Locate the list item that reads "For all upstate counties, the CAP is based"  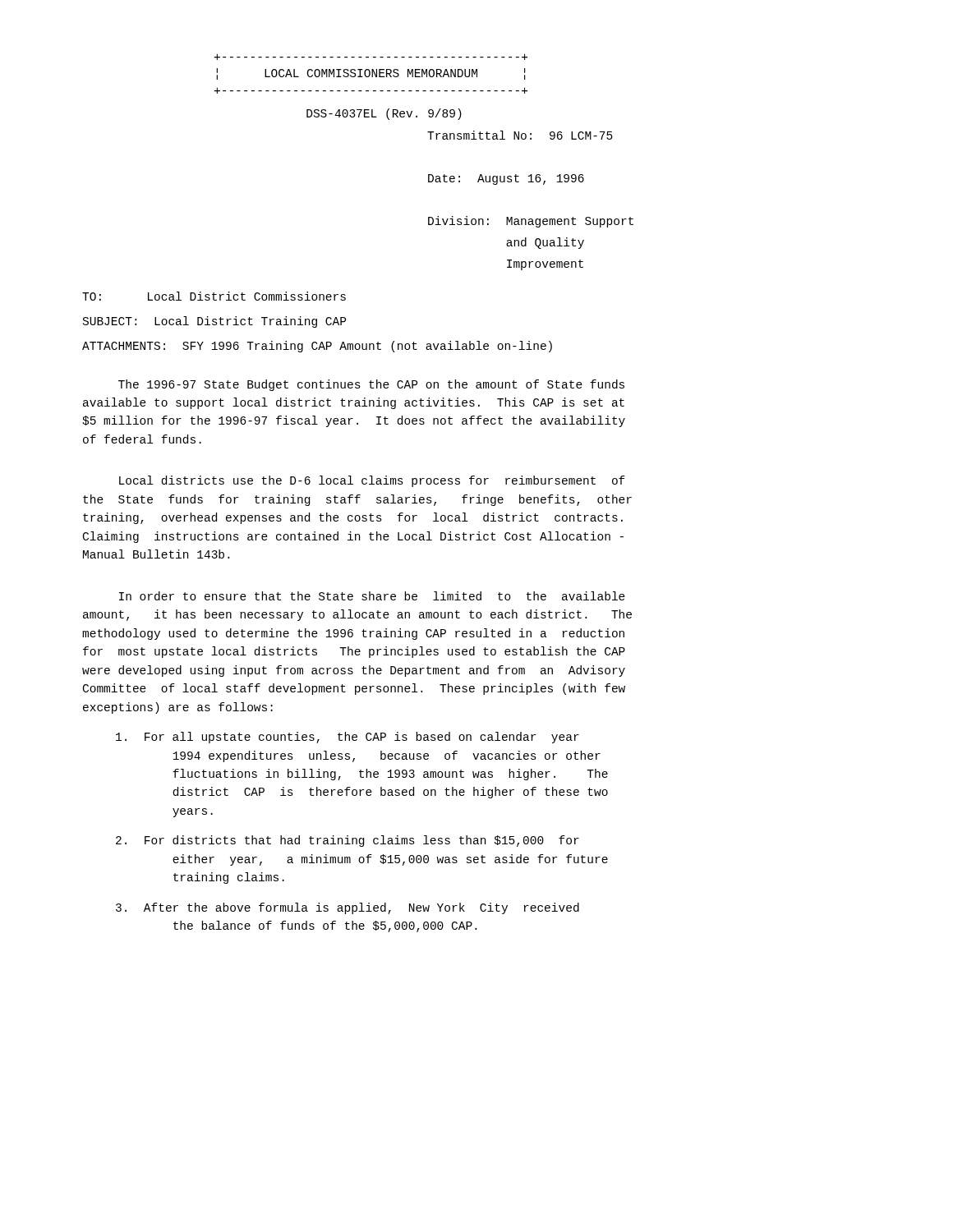point(362,774)
